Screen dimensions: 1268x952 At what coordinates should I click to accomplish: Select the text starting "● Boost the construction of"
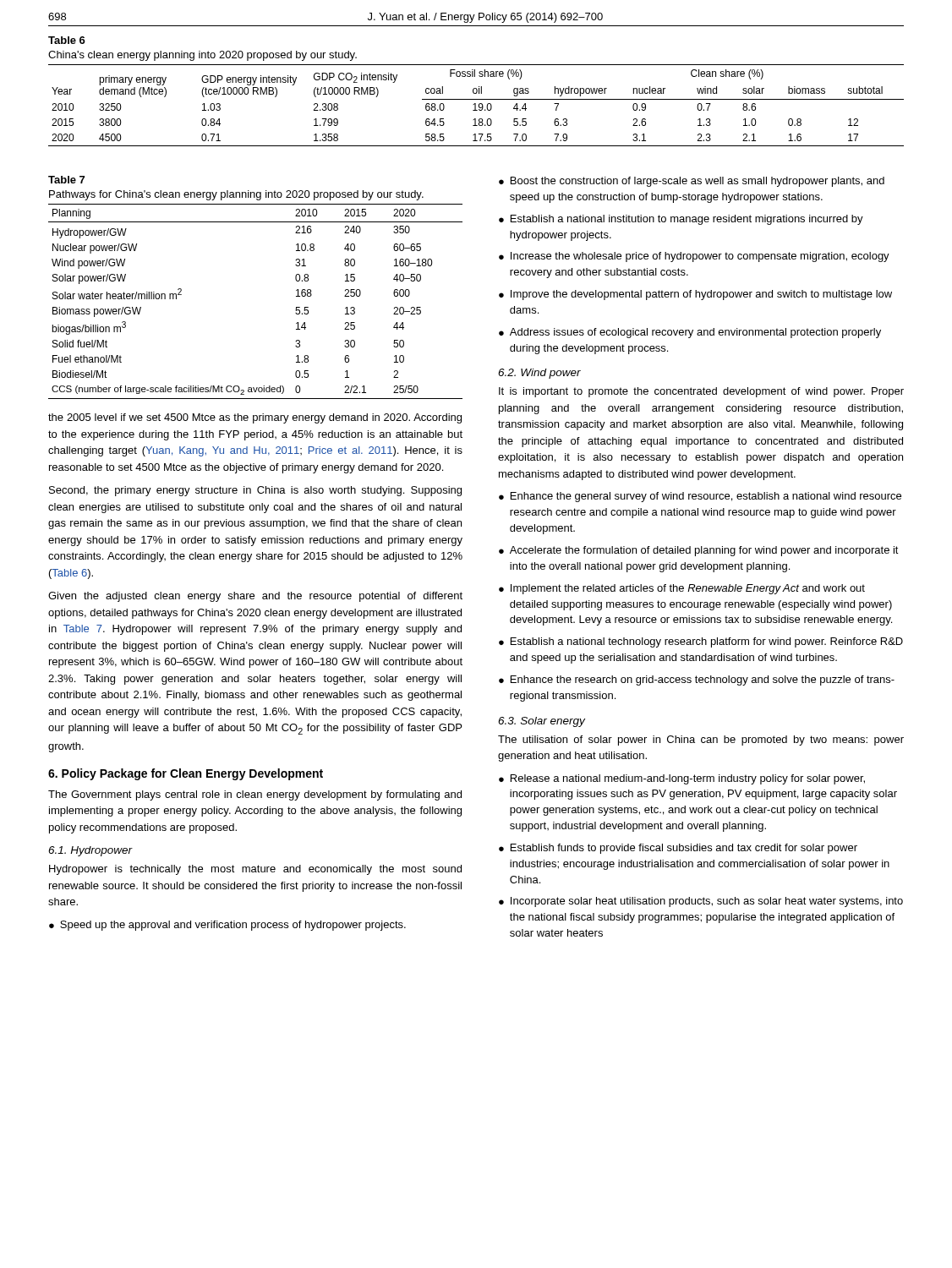pyautogui.click(x=701, y=189)
